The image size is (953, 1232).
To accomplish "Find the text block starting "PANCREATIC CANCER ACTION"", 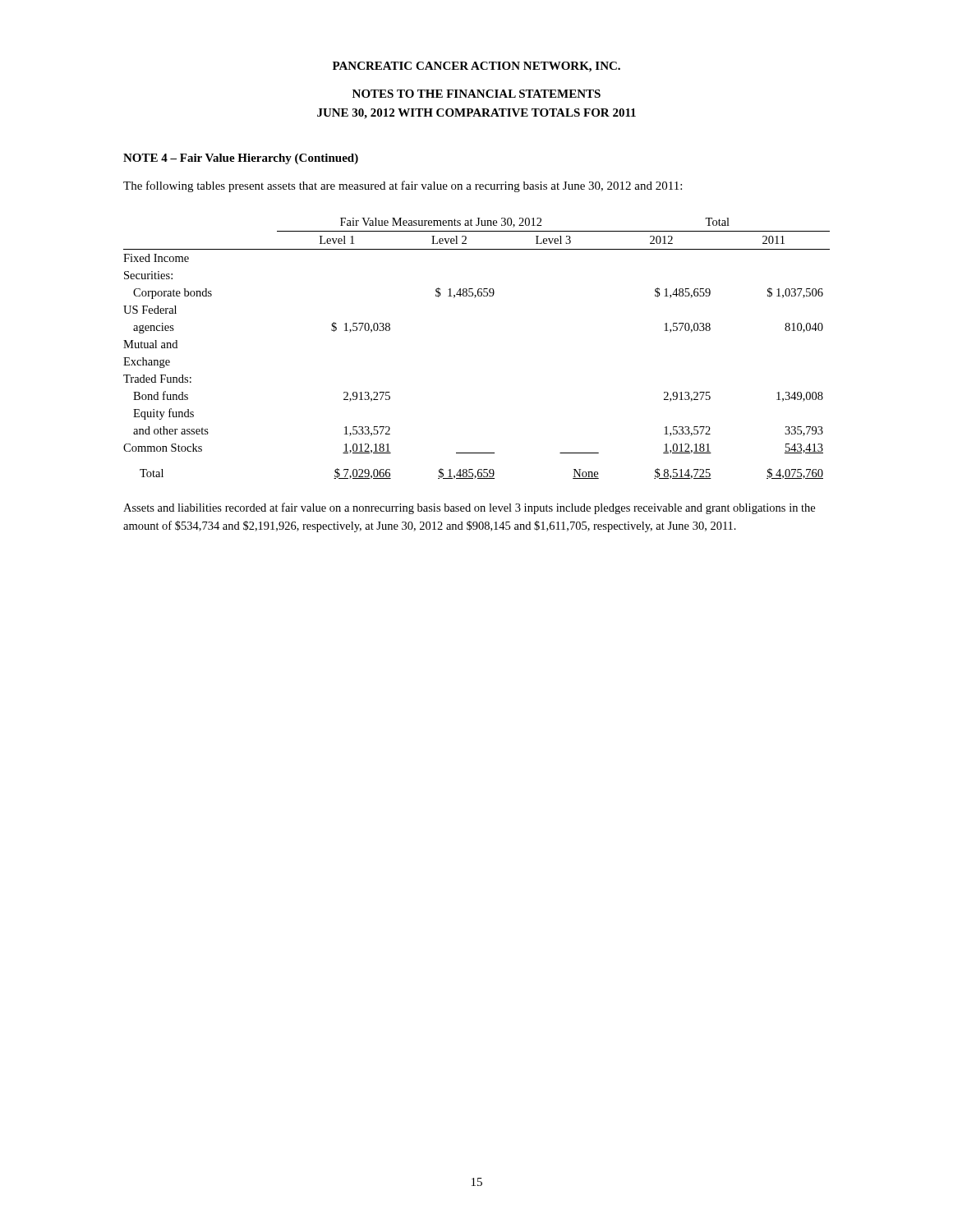I will [x=476, y=66].
